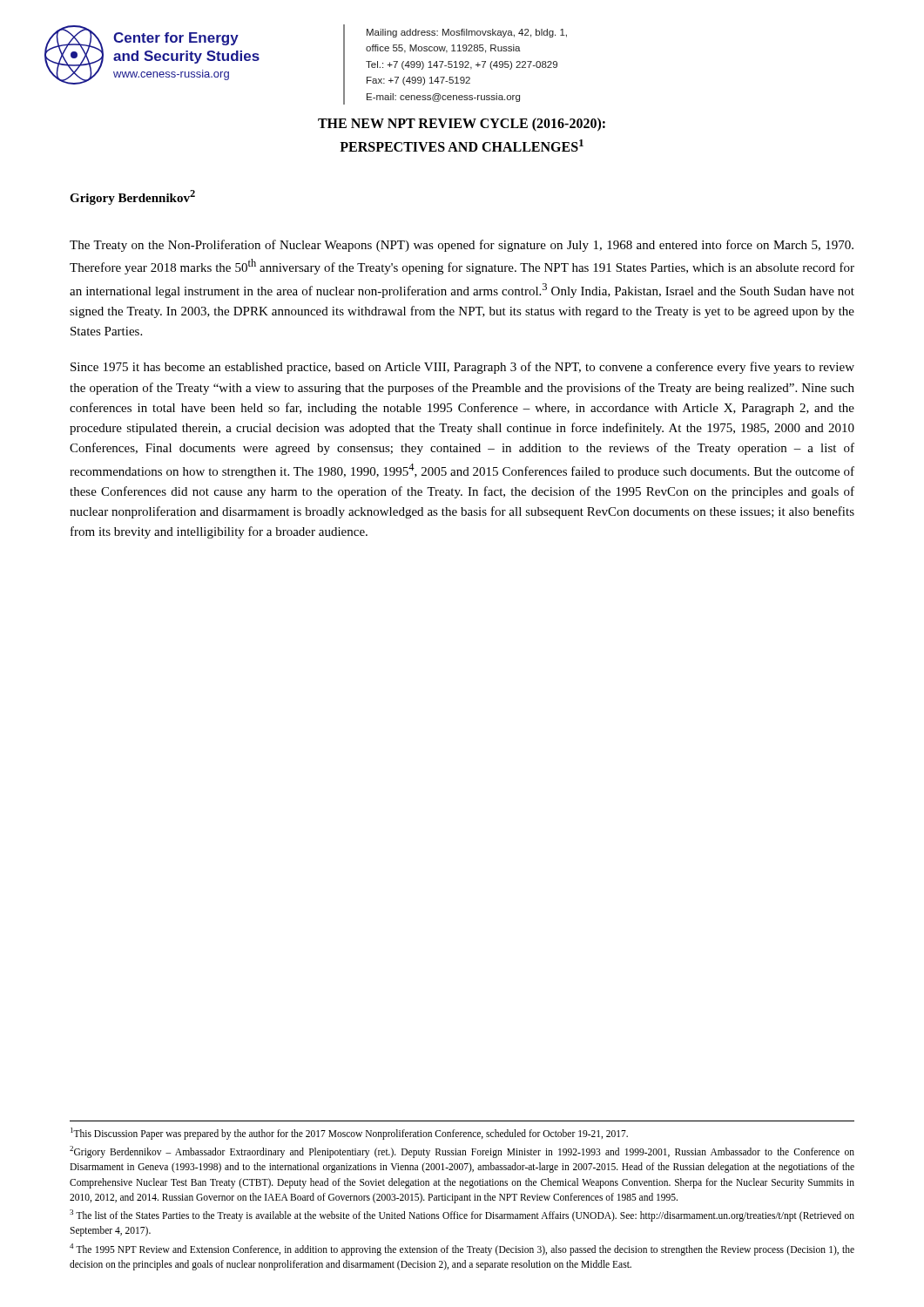The width and height of the screenshot is (924, 1307).
Task: Find the element starting "3 The list of the States Parties"
Action: tap(462, 1222)
